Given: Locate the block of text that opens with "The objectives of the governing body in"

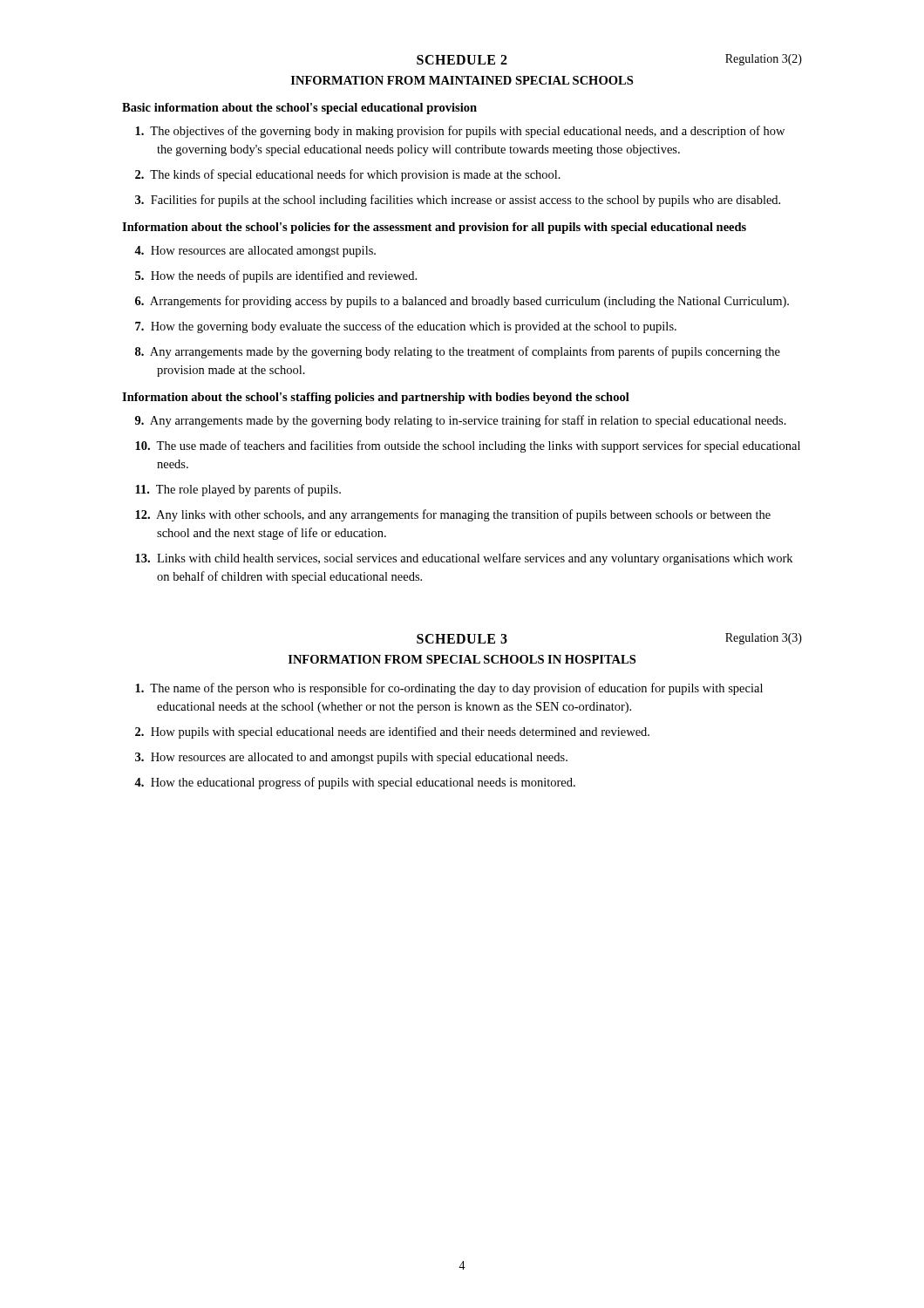Looking at the screenshot, I should click(453, 140).
